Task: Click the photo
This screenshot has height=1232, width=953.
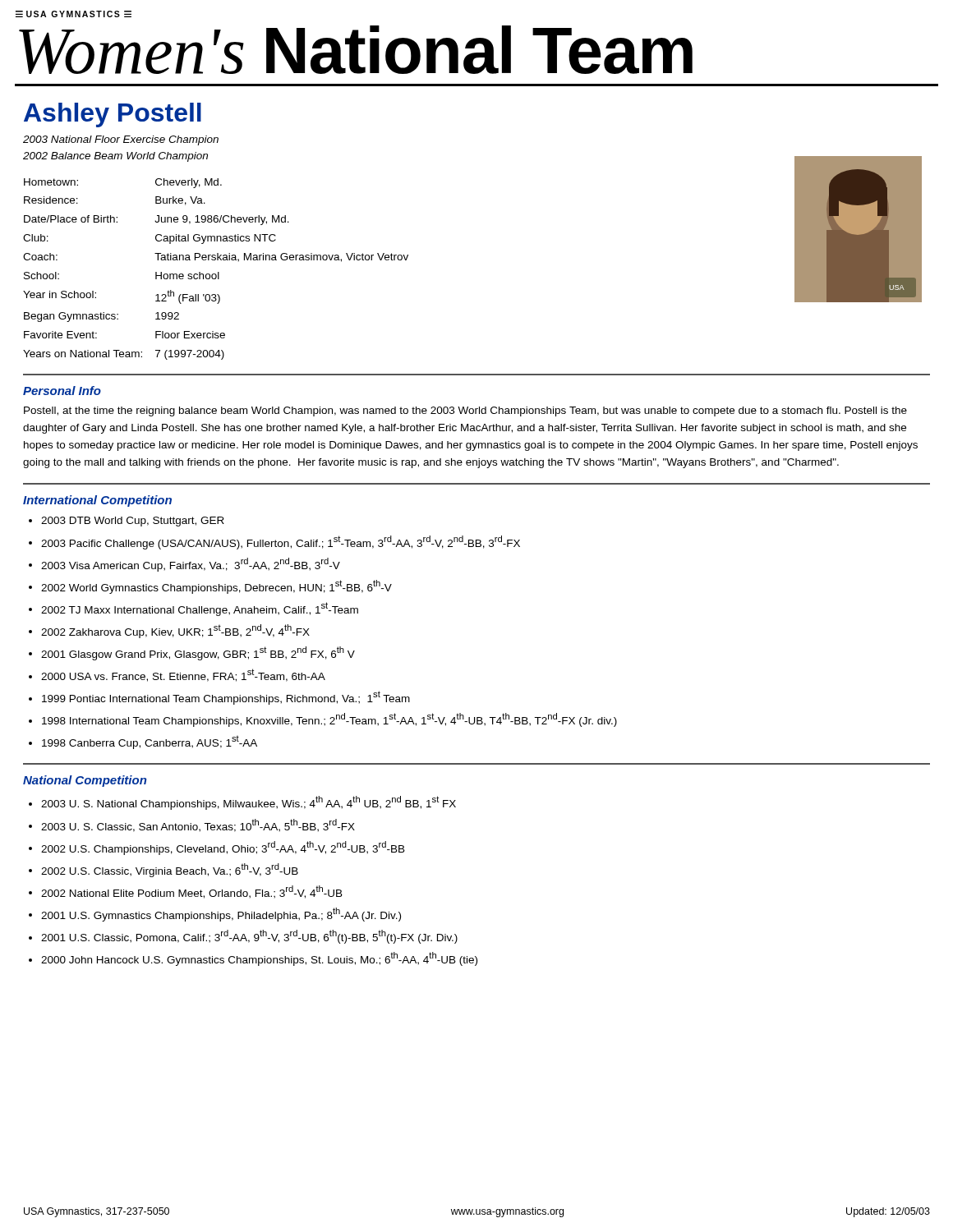Action: click(862, 260)
